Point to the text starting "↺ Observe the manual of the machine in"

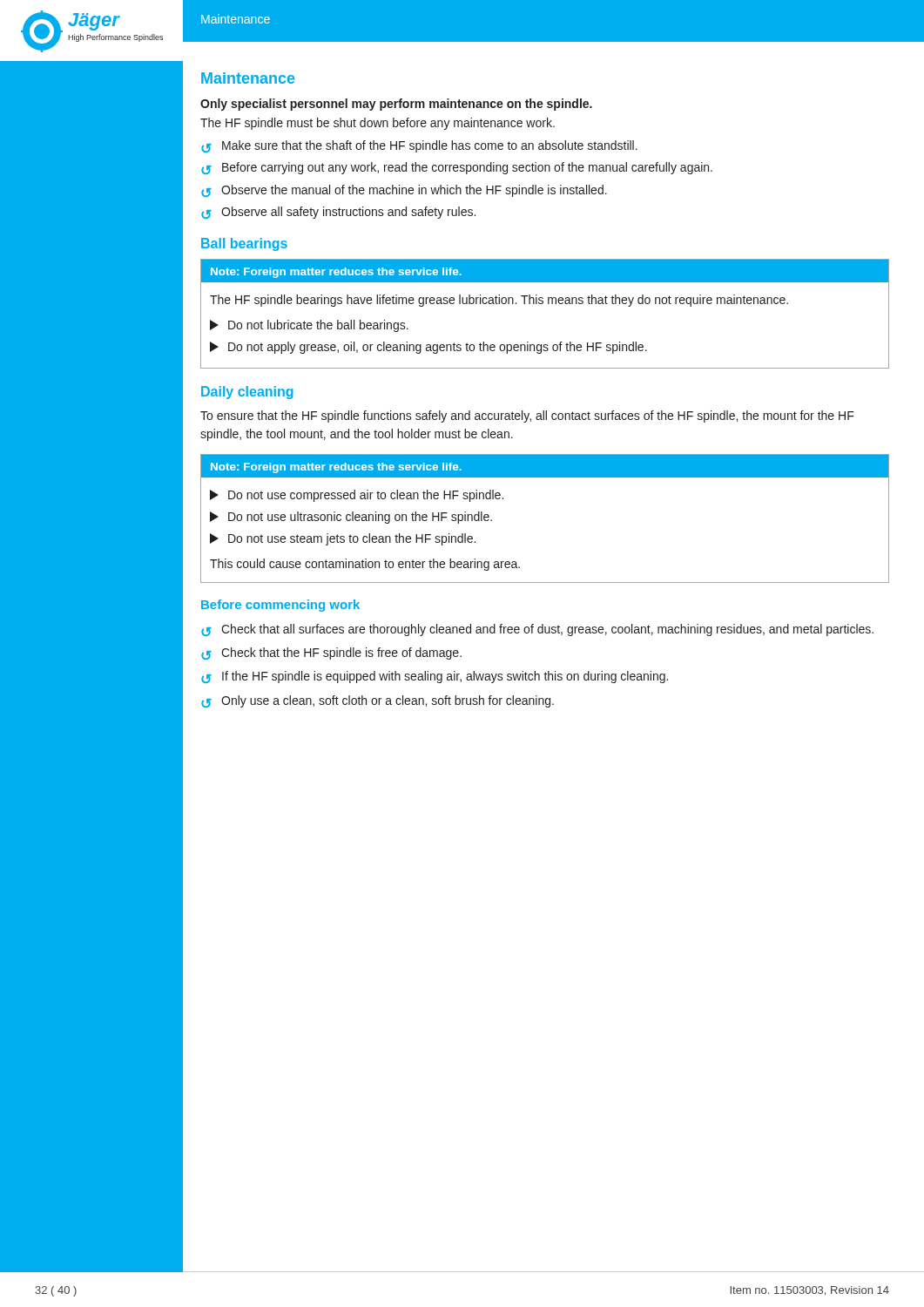(404, 191)
